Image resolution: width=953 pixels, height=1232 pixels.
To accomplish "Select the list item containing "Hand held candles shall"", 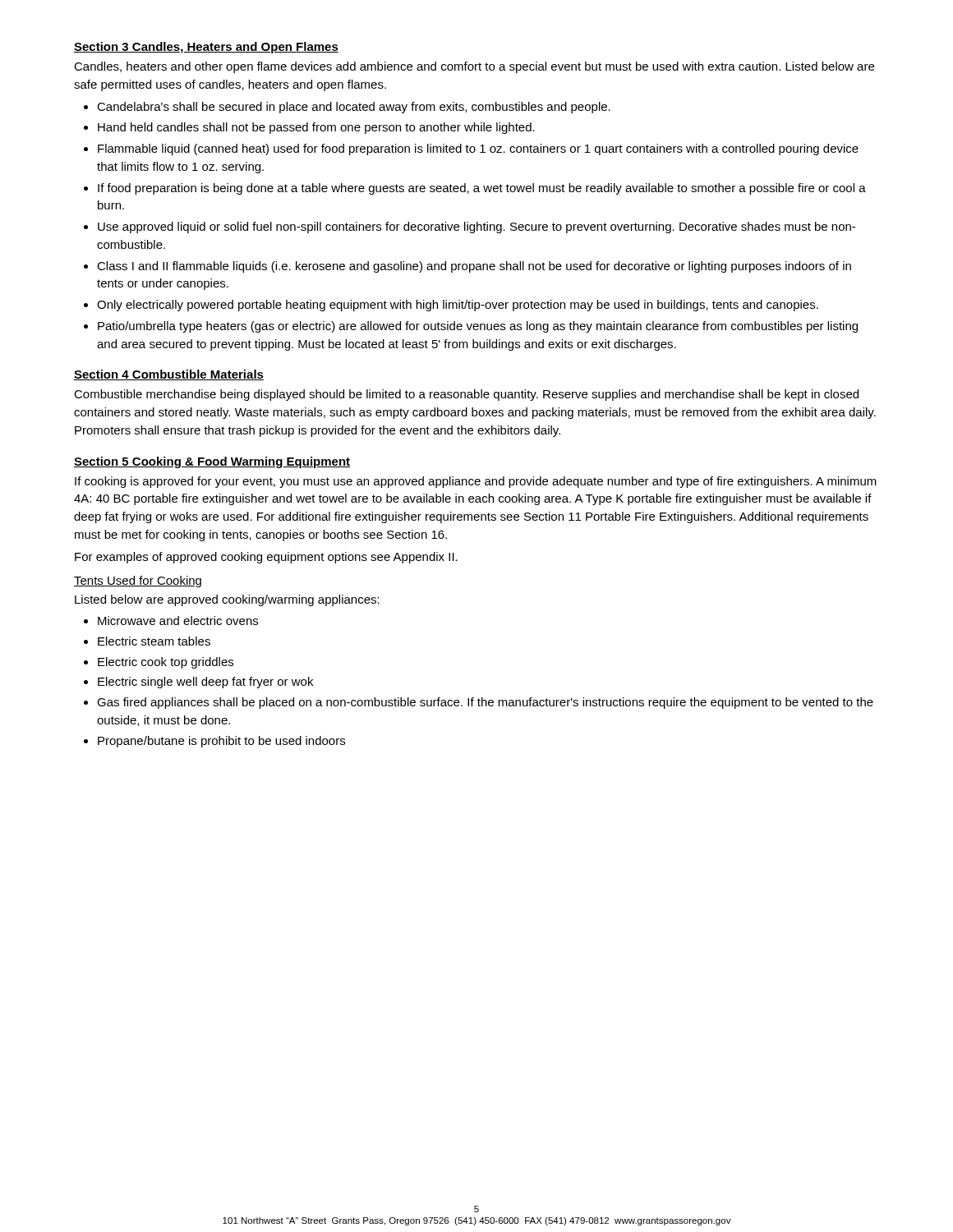I will tap(316, 127).
